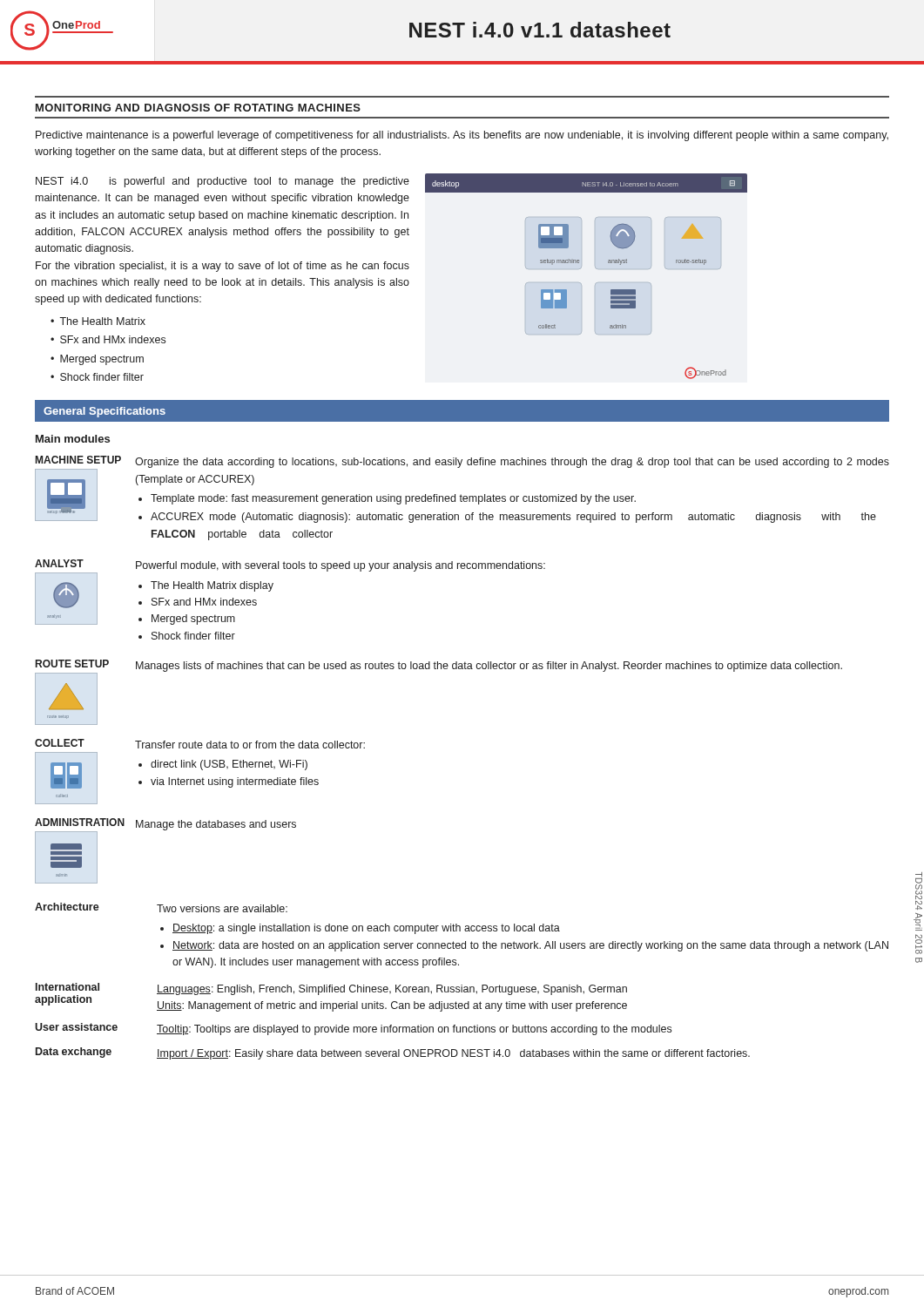Locate the block of text that opens with "via Internet using"
924x1307 pixels.
pyautogui.click(x=235, y=781)
